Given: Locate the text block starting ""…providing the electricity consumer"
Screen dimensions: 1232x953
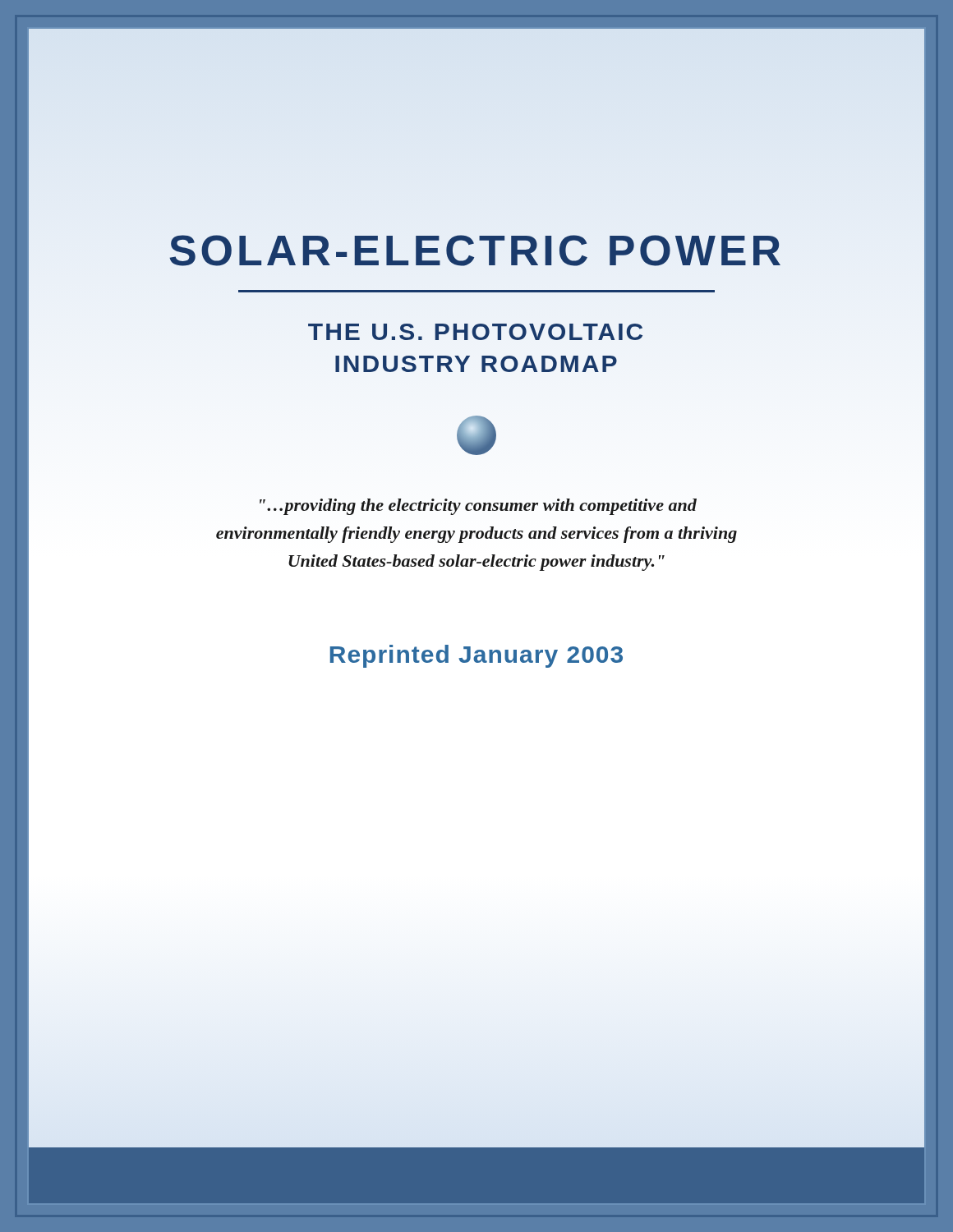Looking at the screenshot, I should click(x=476, y=533).
